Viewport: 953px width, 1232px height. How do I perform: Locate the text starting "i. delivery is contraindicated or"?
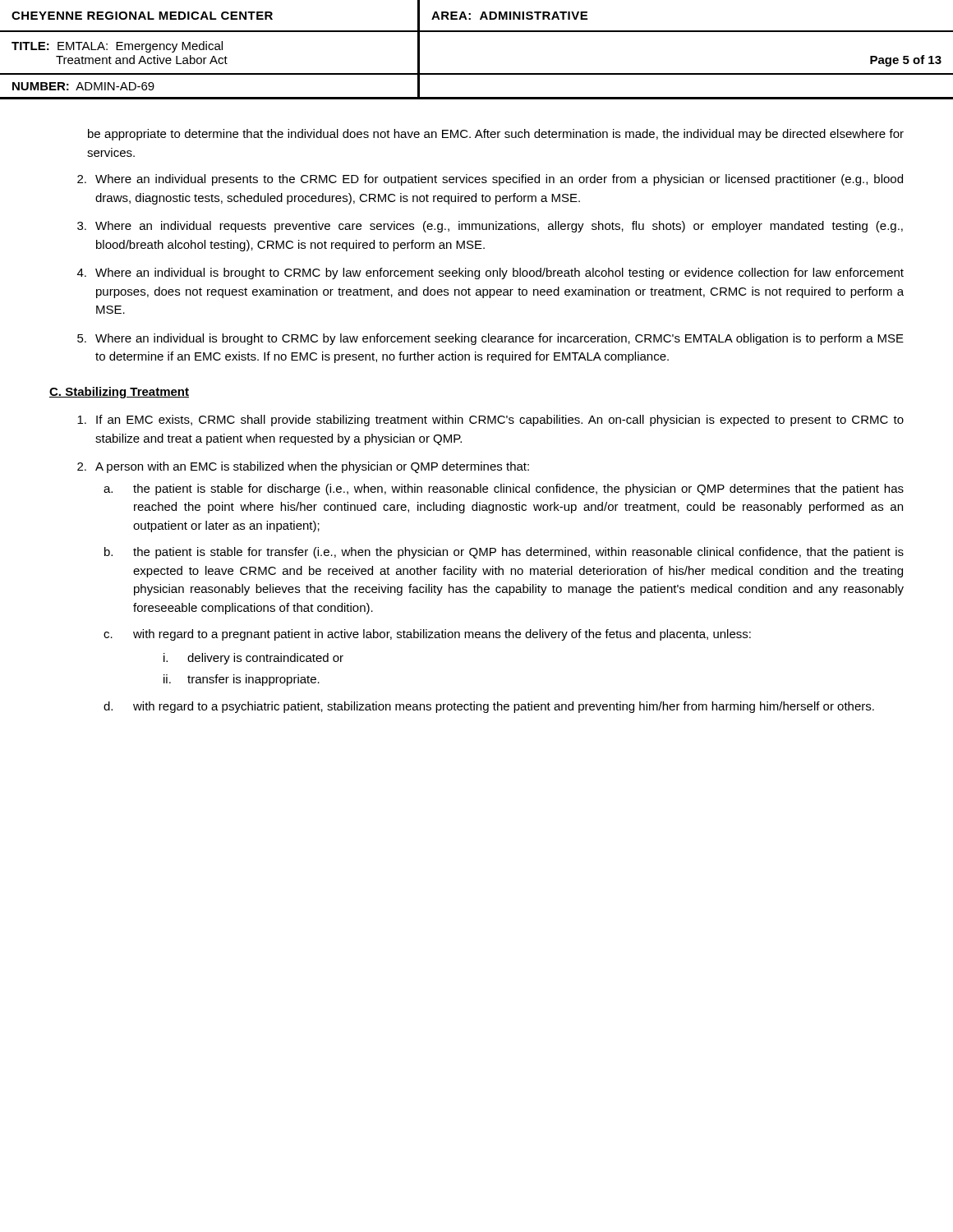[x=253, y=659]
